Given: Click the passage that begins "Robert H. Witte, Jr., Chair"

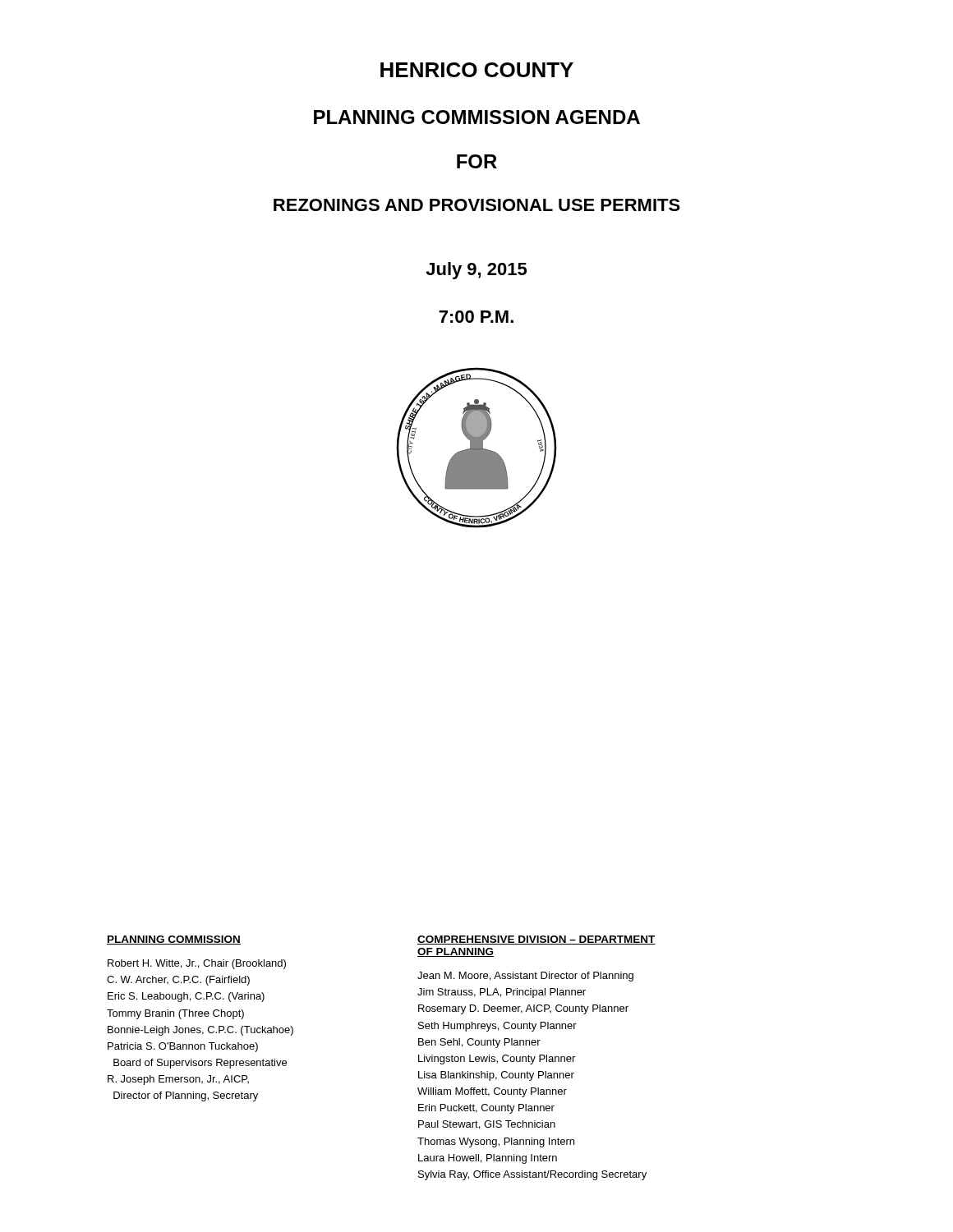Looking at the screenshot, I should tap(262, 1030).
